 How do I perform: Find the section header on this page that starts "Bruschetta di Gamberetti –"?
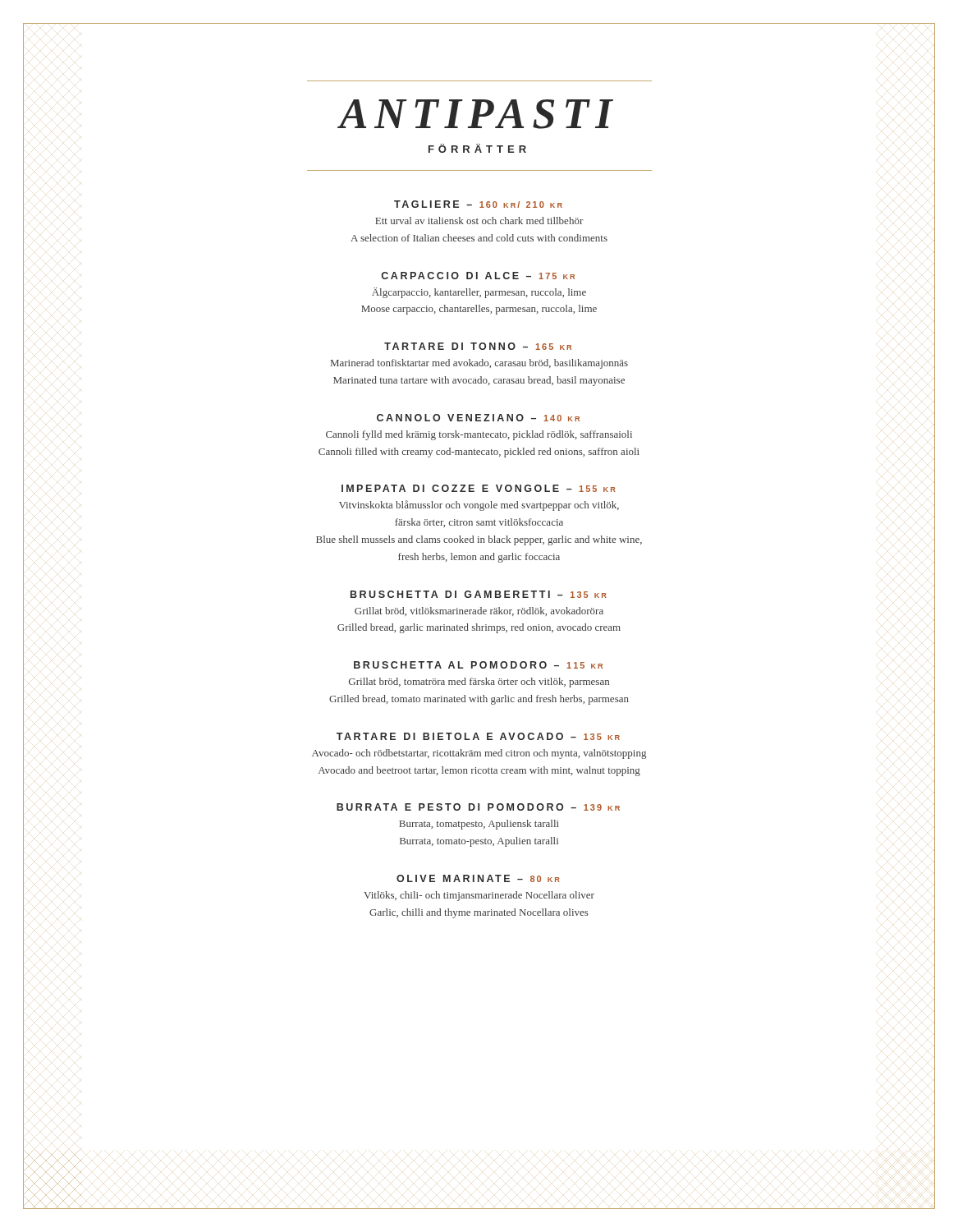(x=479, y=613)
